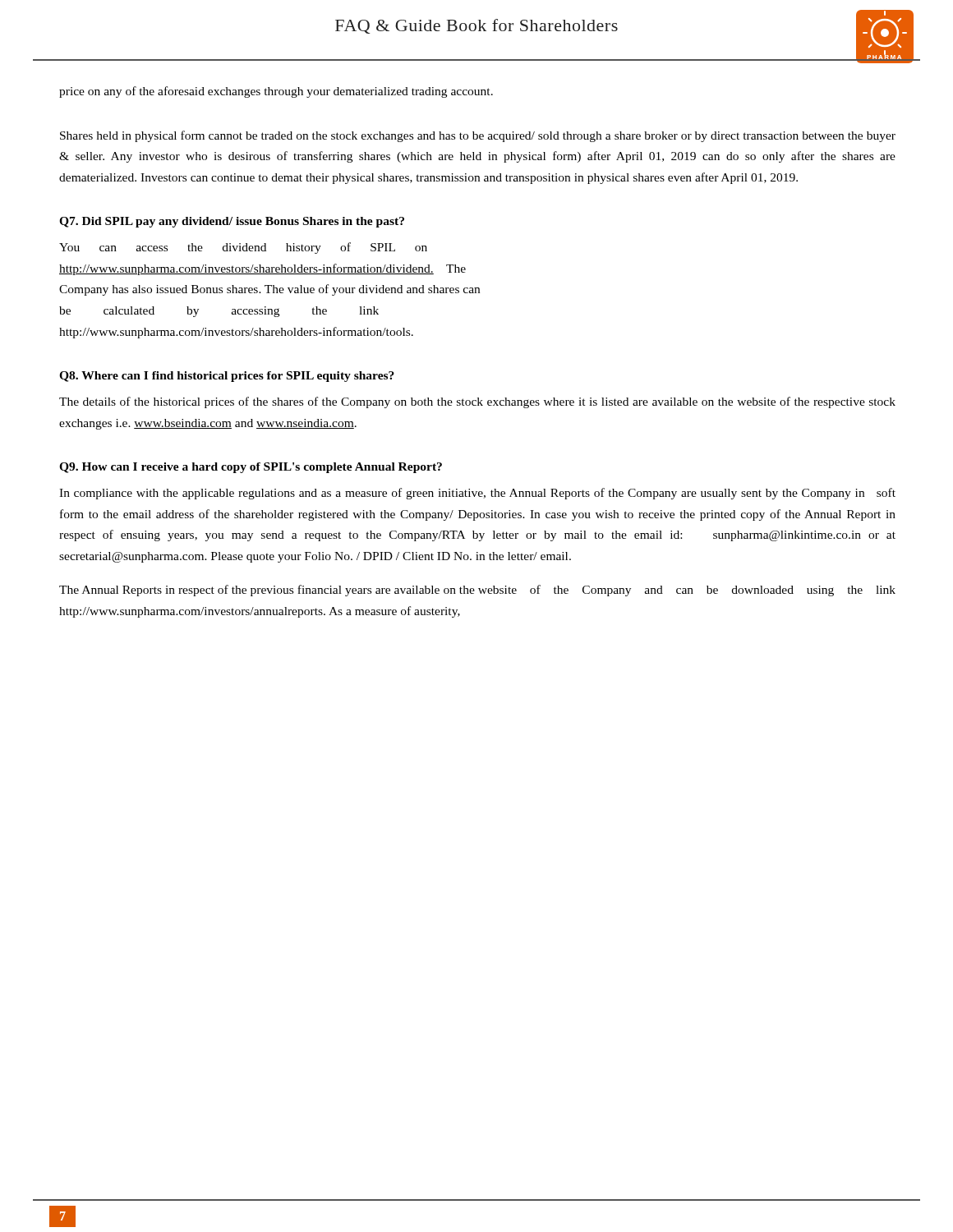953x1232 pixels.
Task: Where is the passage that starts "In compliance with the applicable"?
Action: [477, 524]
